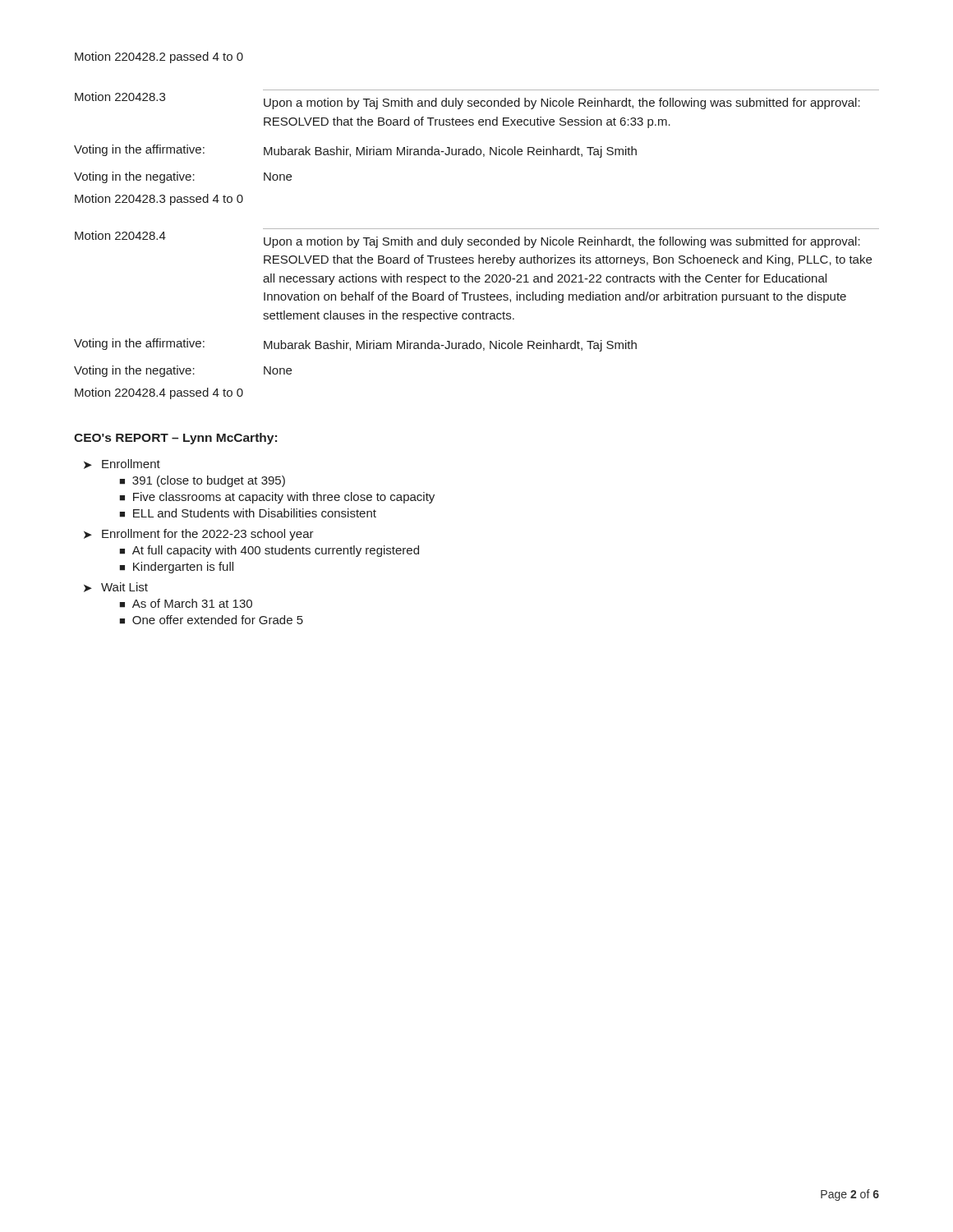Locate the block of text that opens with "■Five classrooms at capacity with three close to"
Image resolution: width=953 pixels, height=1232 pixels.
point(277,496)
